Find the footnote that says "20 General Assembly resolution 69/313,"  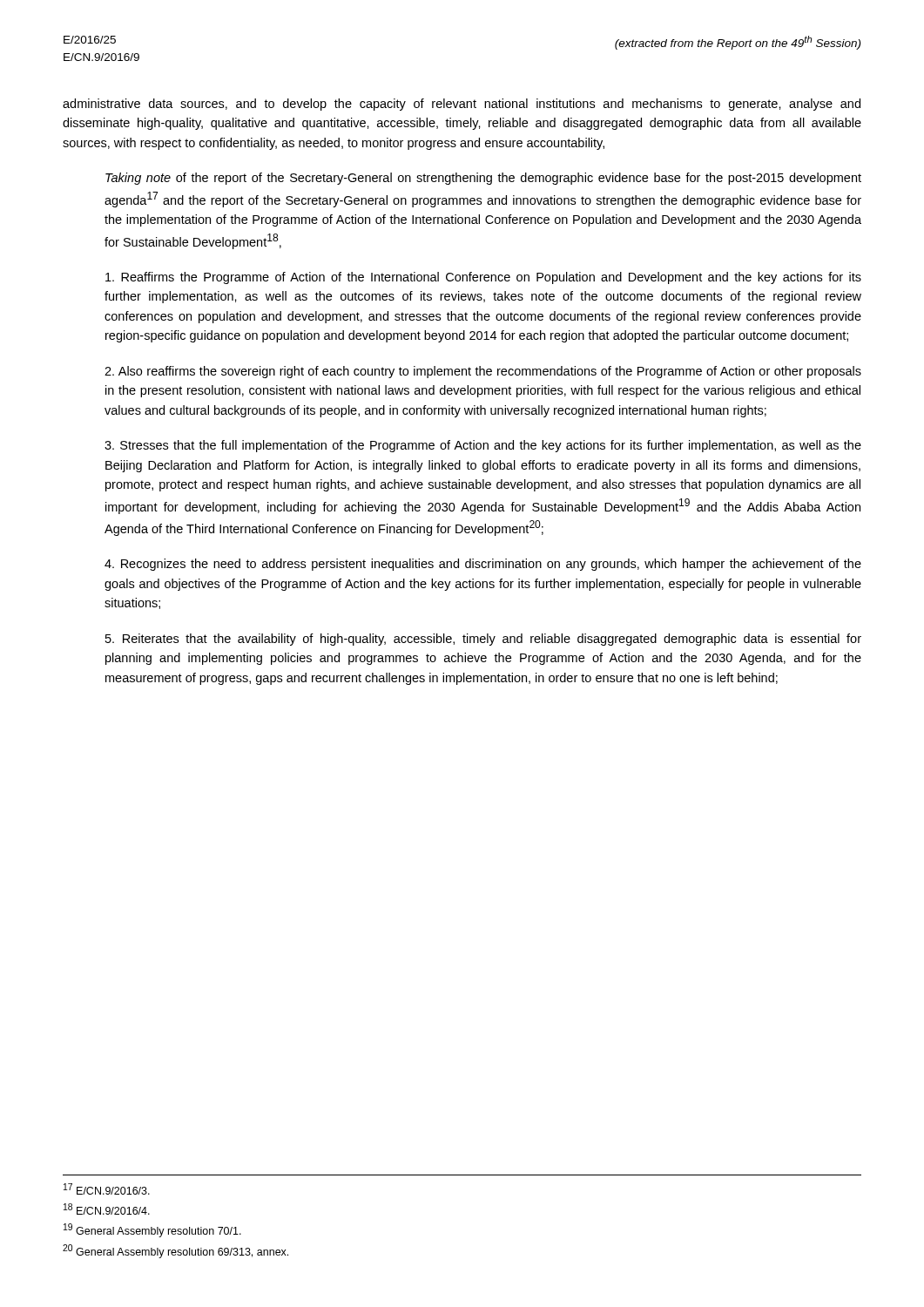[x=176, y=1251]
